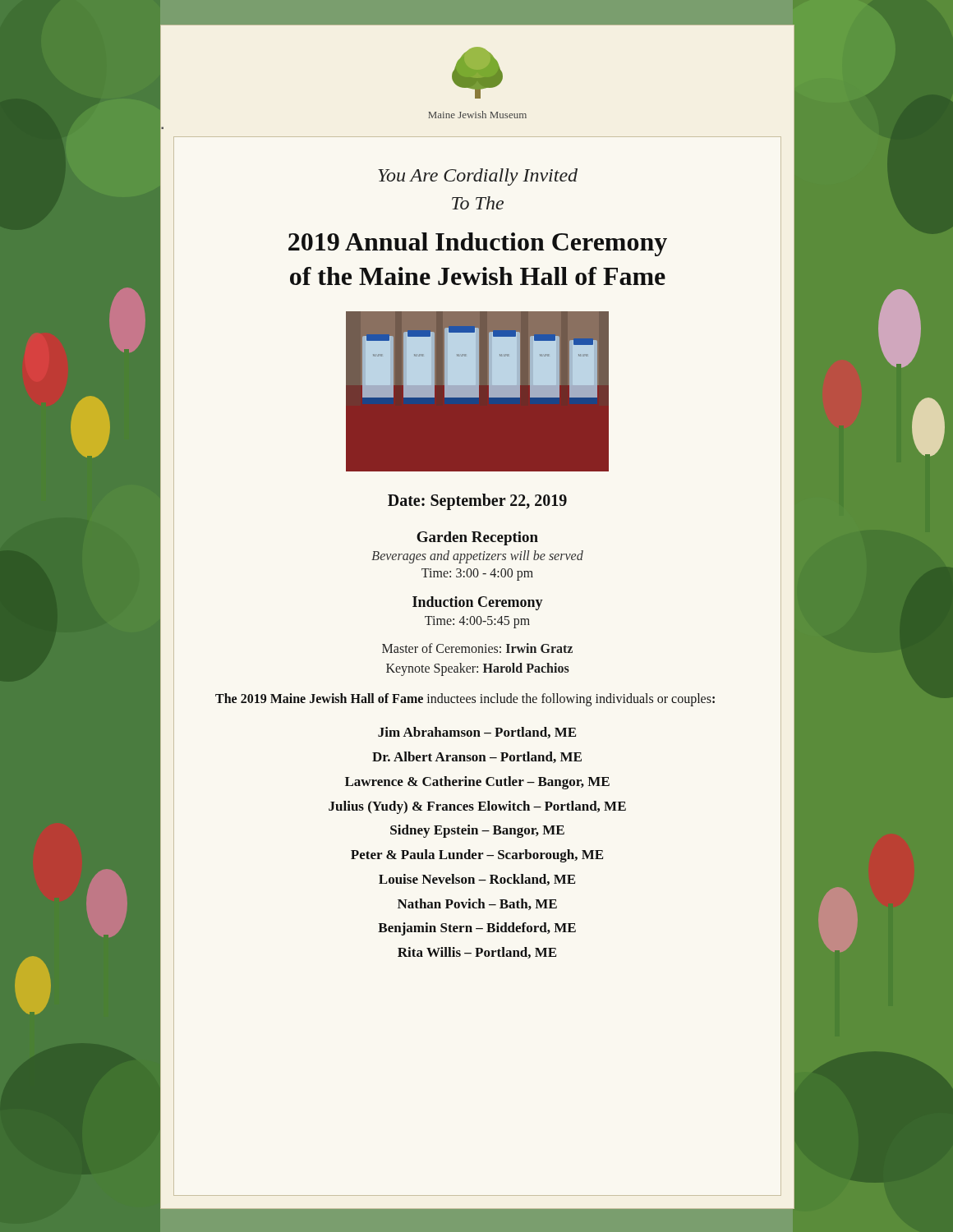Click on the element starting "Rita Willis – Portland, ME"
The height and width of the screenshot is (1232, 953).
point(477,952)
